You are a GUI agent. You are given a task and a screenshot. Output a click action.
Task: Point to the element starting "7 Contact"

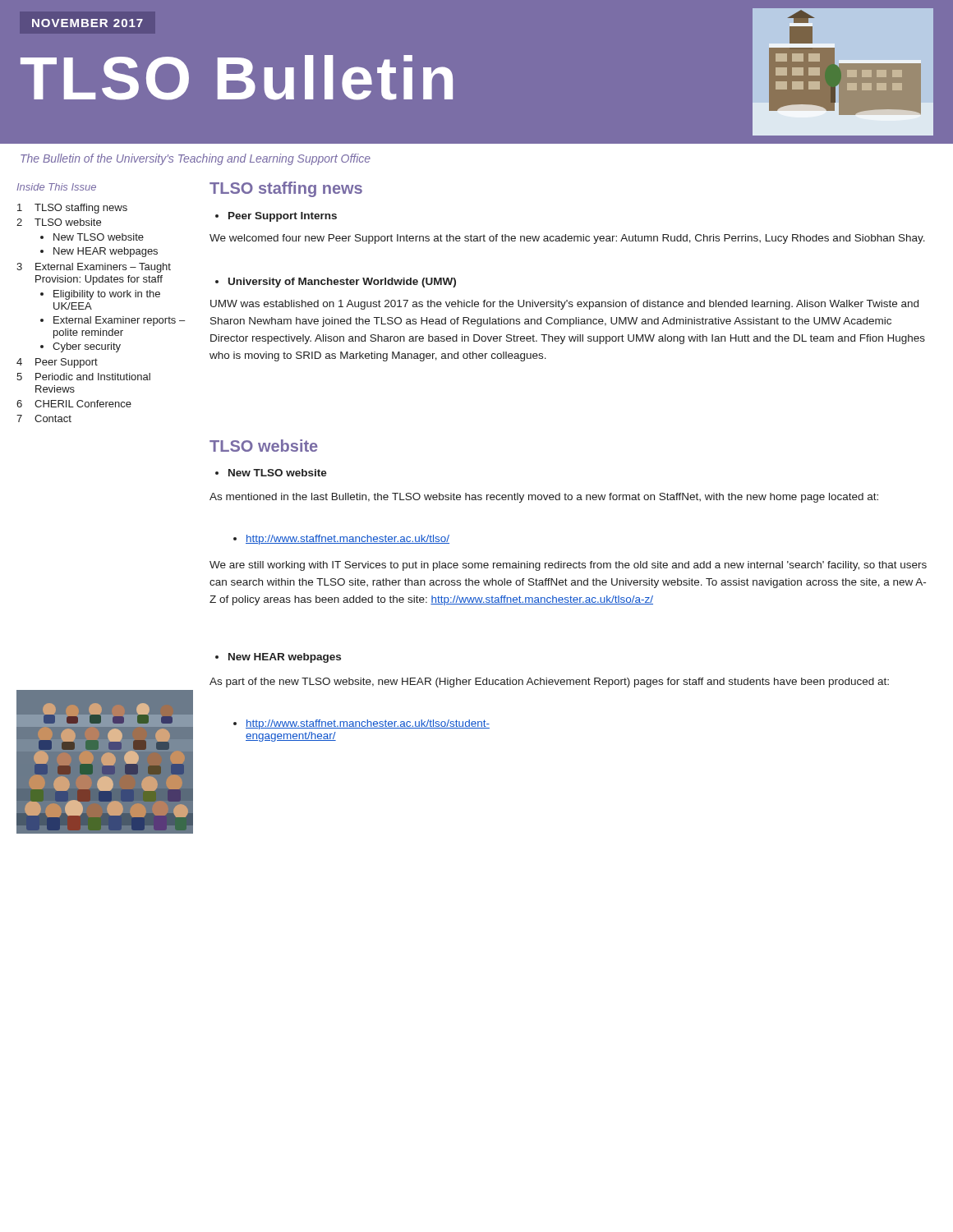[x=44, y=419]
